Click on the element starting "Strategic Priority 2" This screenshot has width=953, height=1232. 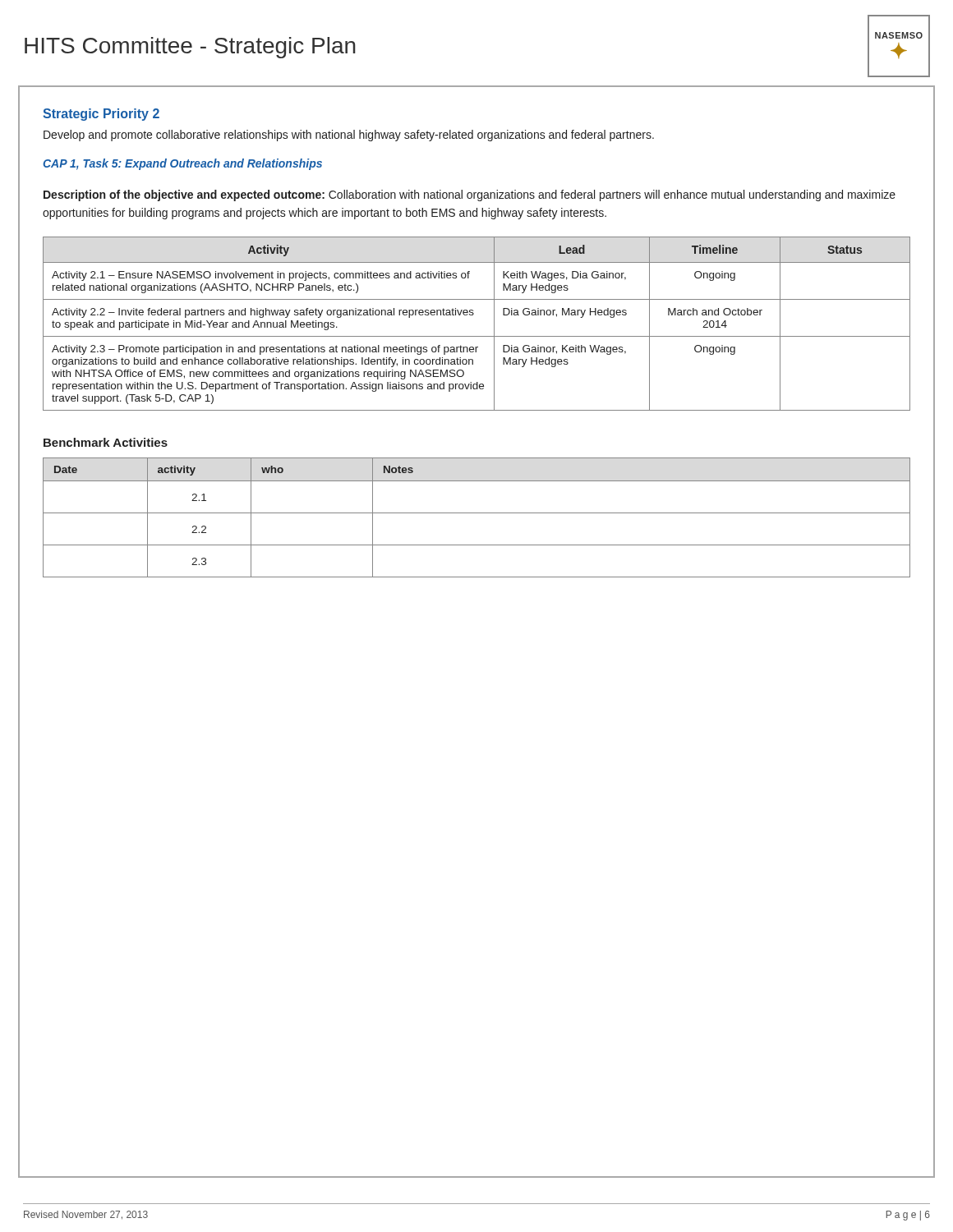pyautogui.click(x=101, y=114)
